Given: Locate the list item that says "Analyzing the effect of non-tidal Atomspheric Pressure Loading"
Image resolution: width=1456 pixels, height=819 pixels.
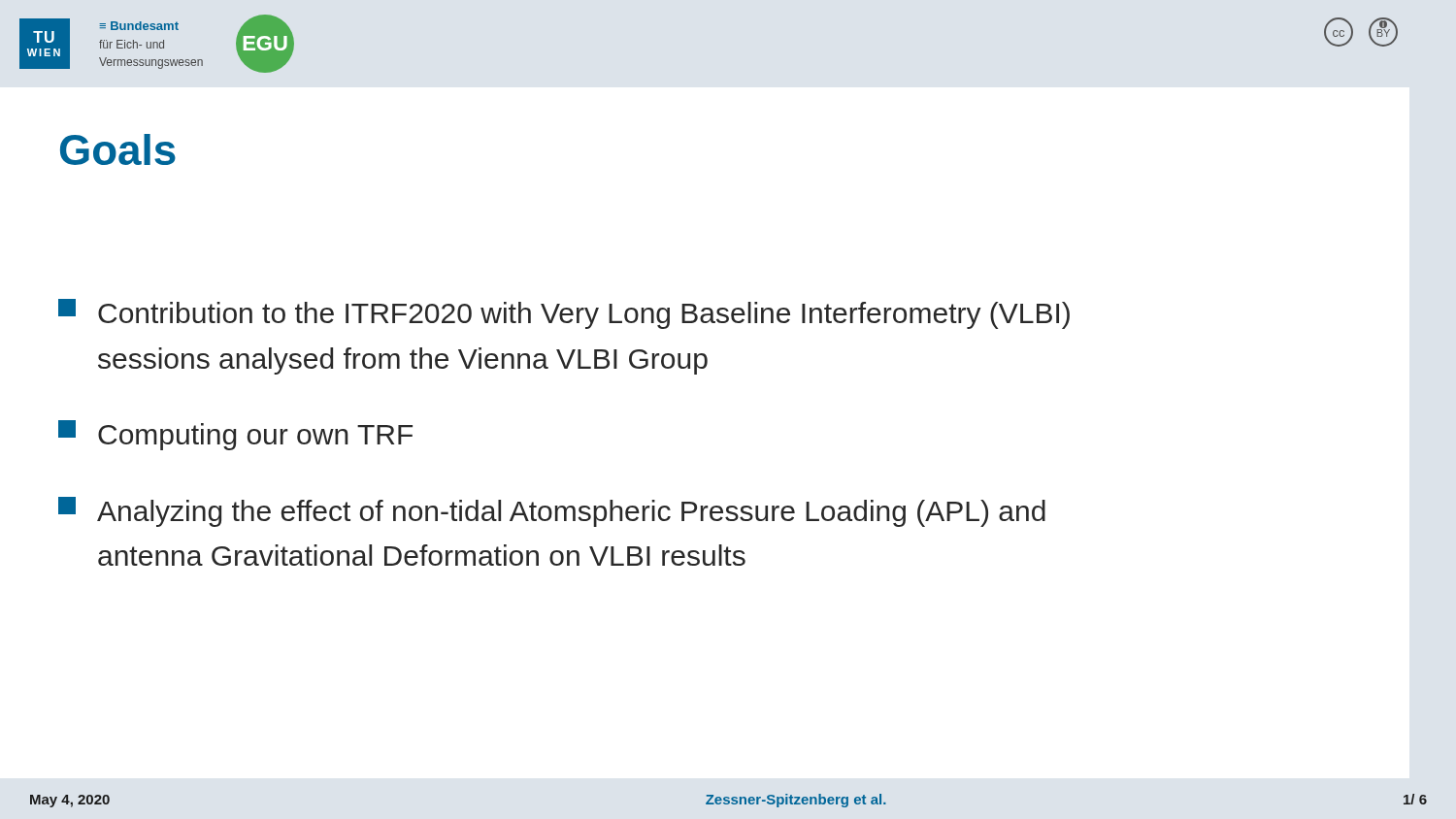Looking at the screenshot, I should pos(552,534).
